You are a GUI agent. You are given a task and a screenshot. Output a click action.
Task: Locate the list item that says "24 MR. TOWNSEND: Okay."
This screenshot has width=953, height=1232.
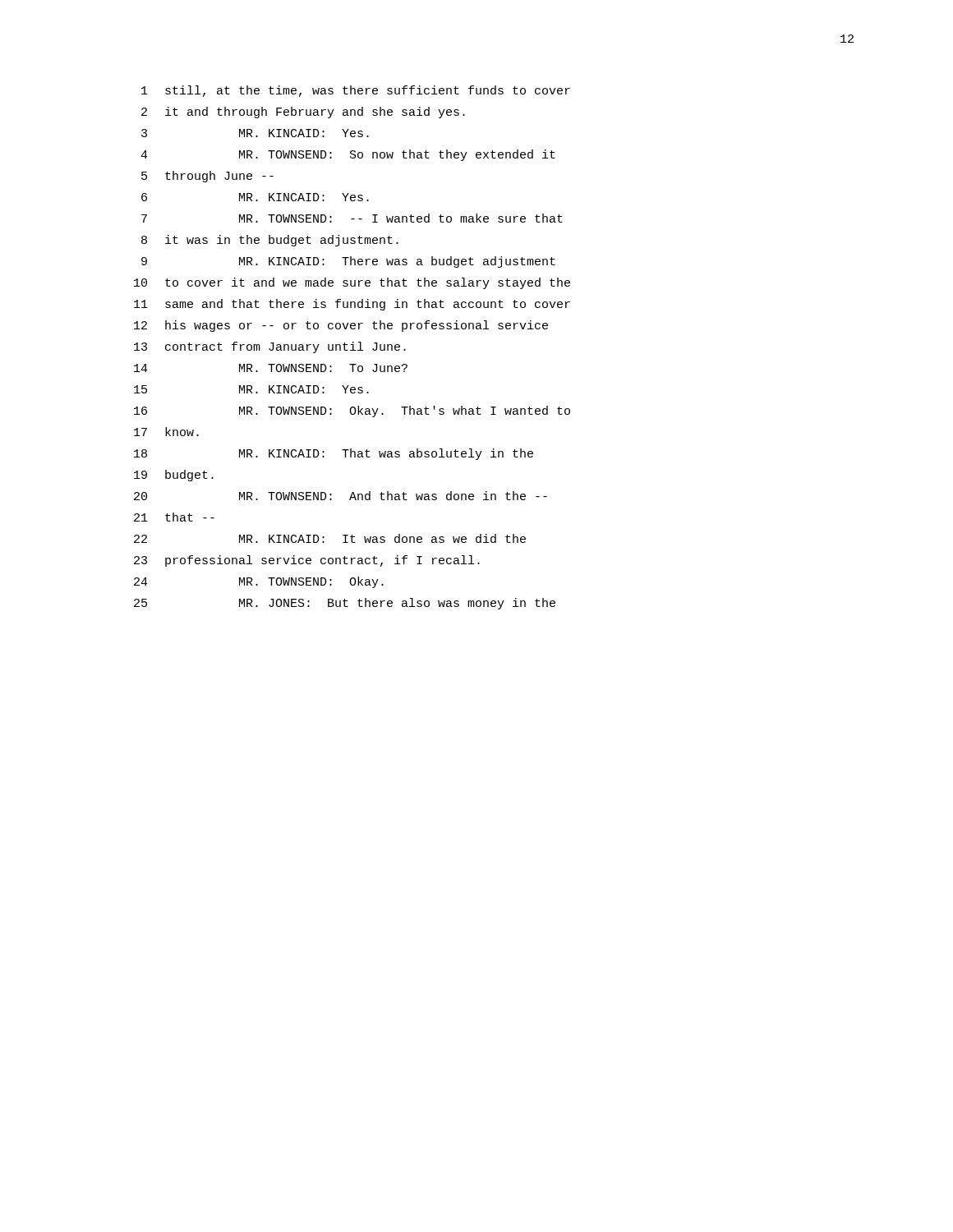(x=259, y=582)
